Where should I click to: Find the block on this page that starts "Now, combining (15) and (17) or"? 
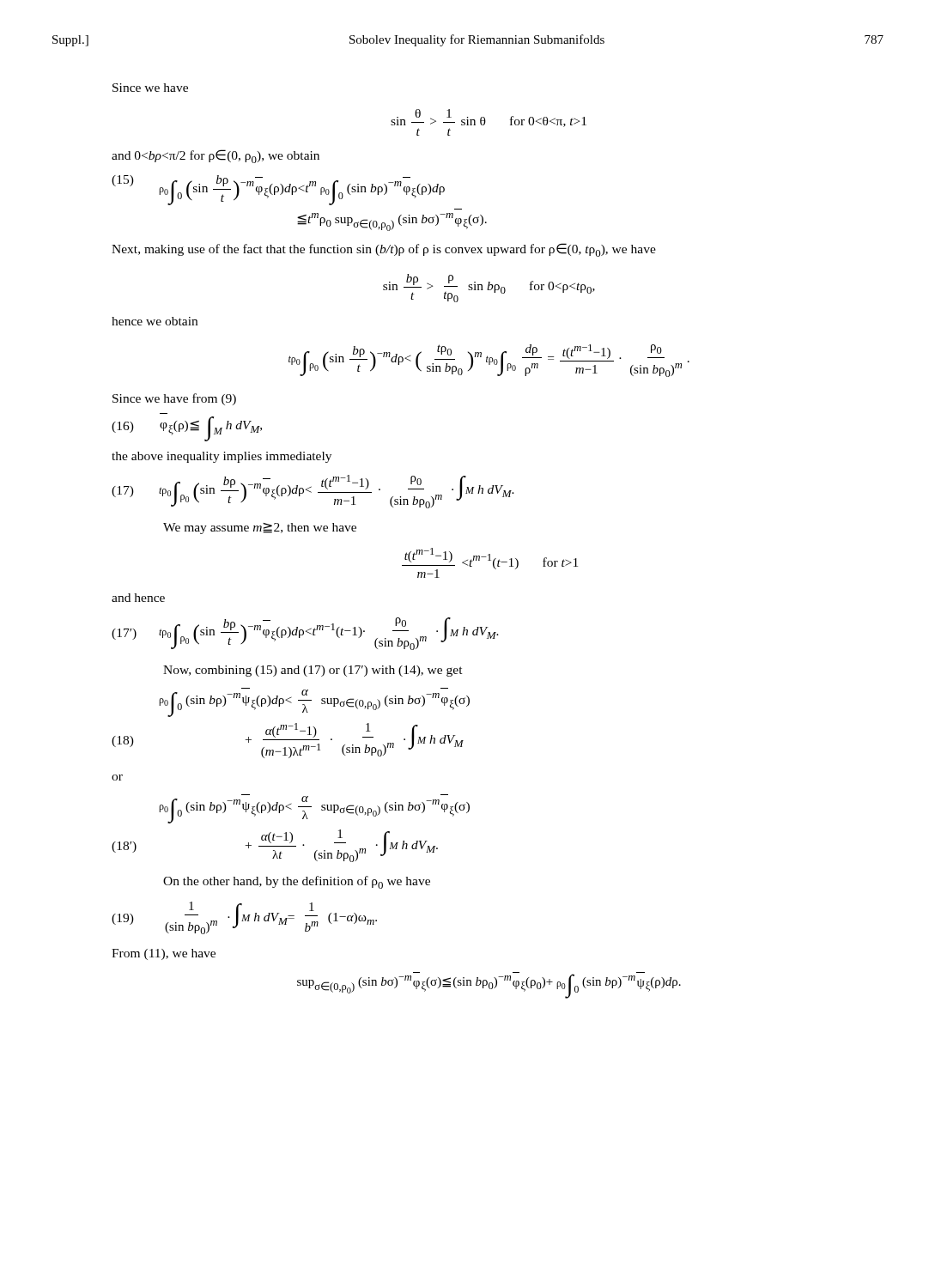pos(313,669)
